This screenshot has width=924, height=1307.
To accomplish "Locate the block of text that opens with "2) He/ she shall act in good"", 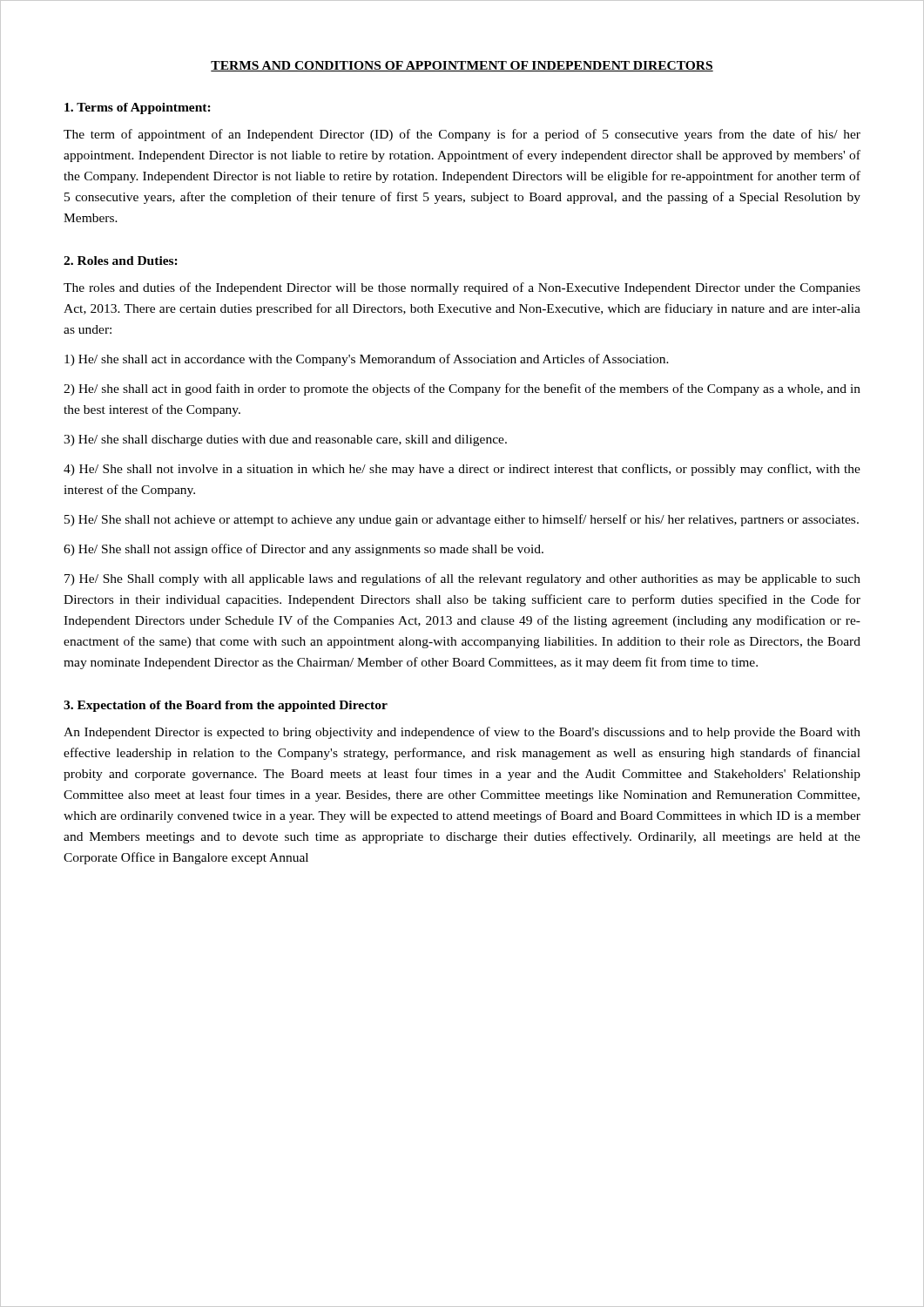I will click(x=462, y=399).
